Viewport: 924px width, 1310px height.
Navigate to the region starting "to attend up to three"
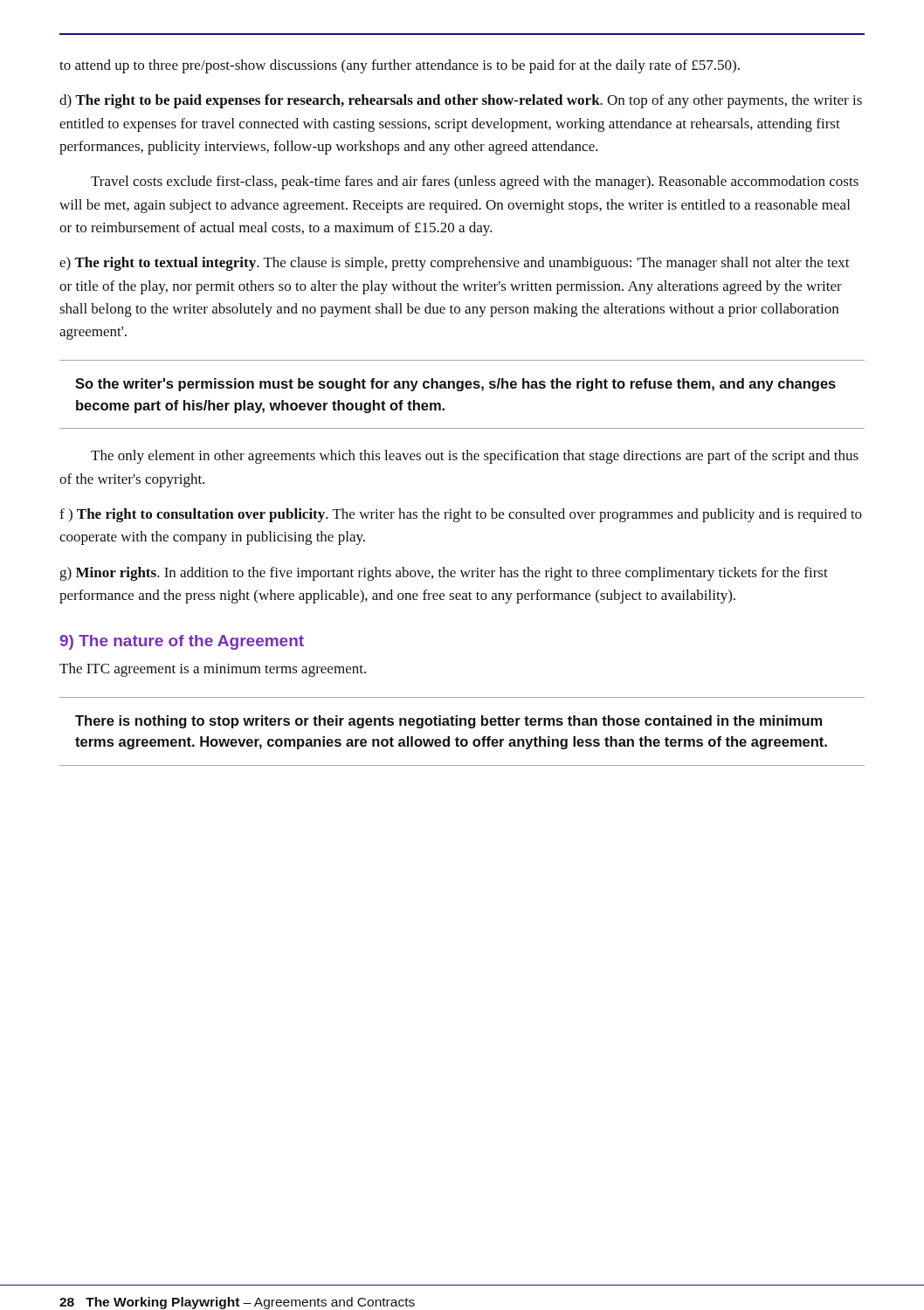(x=400, y=65)
